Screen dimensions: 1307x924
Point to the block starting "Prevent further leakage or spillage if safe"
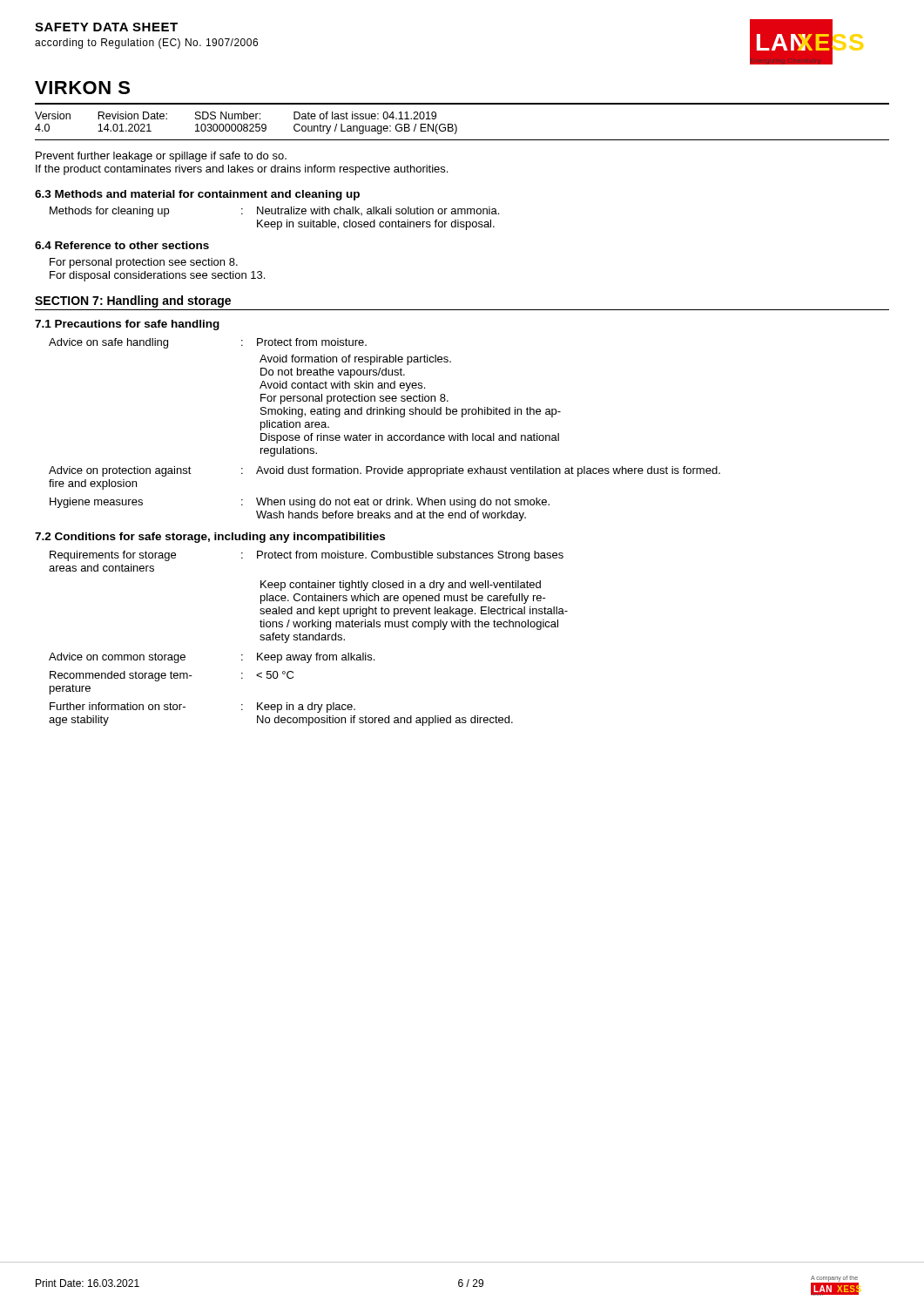(242, 162)
